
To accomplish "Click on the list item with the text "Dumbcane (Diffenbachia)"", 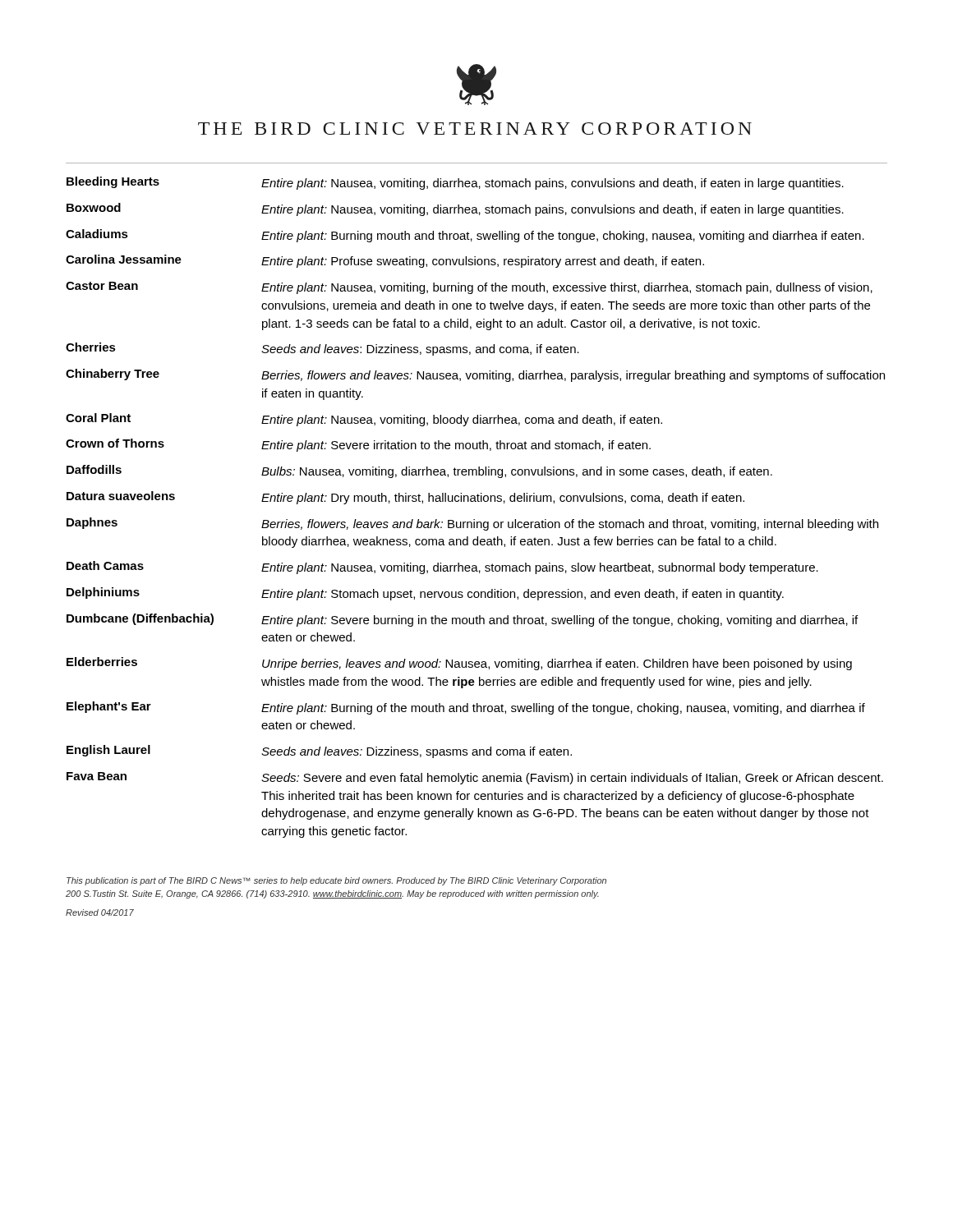I will (140, 618).
